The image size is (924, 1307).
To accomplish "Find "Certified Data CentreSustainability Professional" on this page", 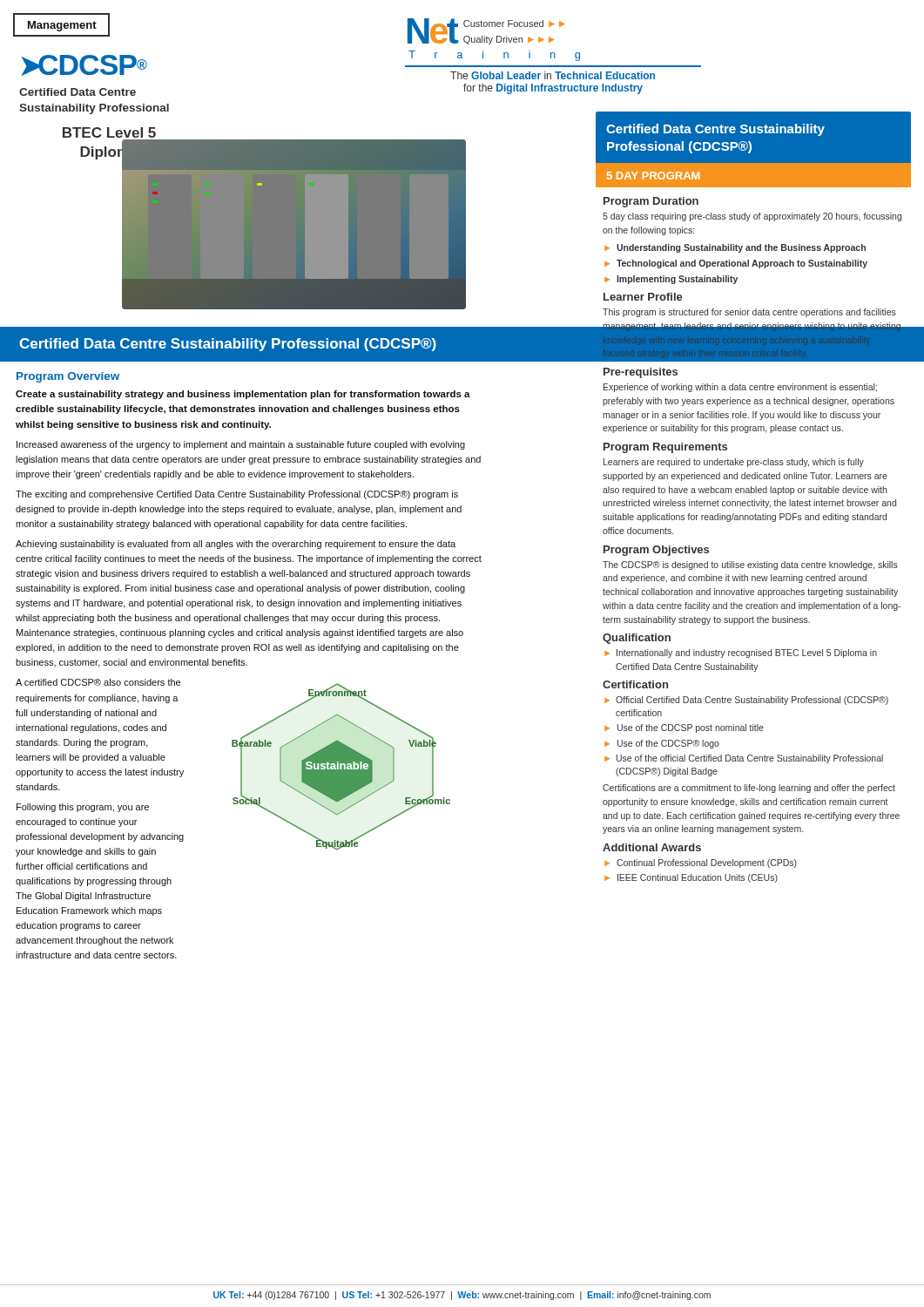I will click(x=104, y=100).
